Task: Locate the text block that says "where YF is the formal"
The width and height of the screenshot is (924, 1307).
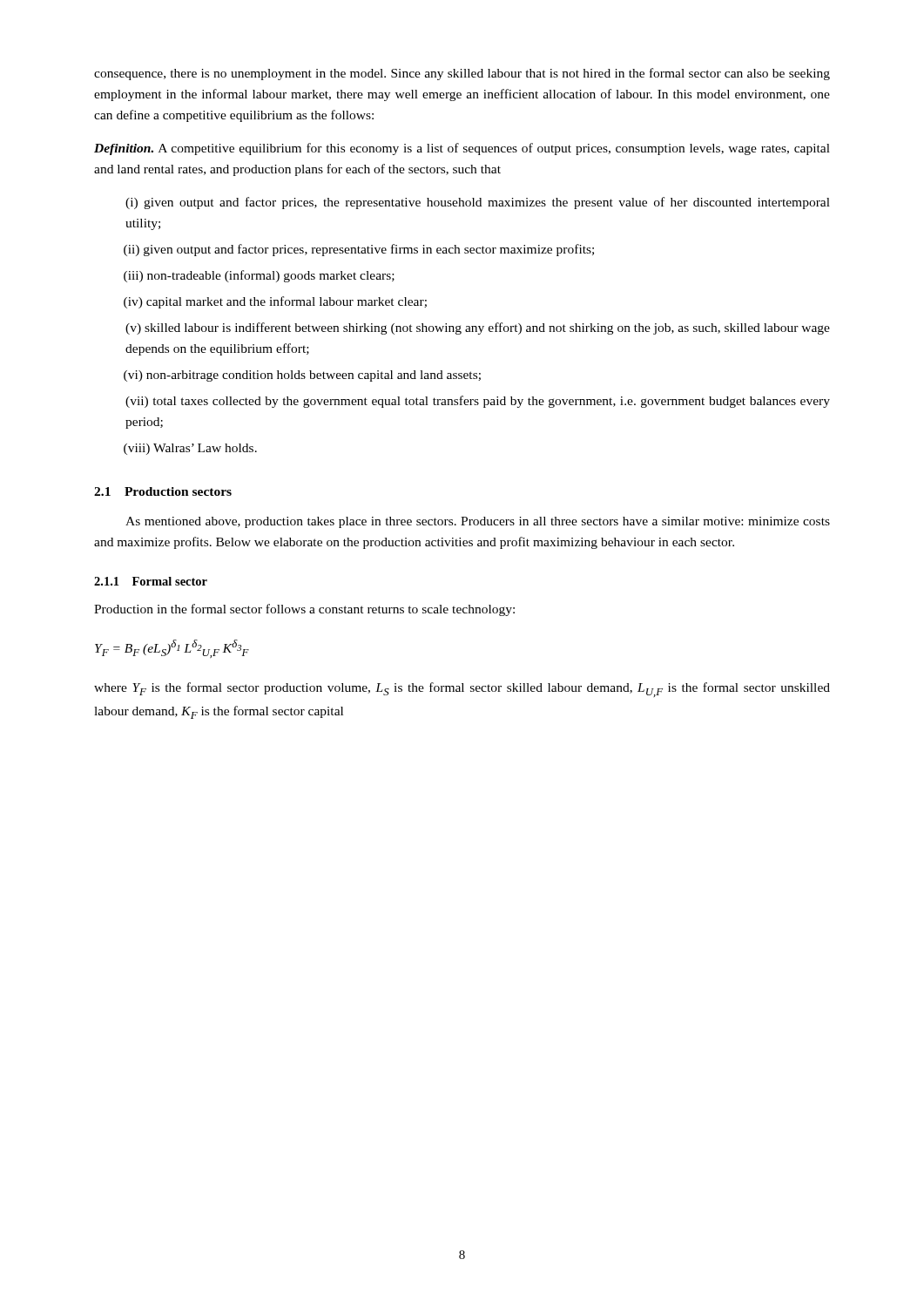Action: pos(462,701)
